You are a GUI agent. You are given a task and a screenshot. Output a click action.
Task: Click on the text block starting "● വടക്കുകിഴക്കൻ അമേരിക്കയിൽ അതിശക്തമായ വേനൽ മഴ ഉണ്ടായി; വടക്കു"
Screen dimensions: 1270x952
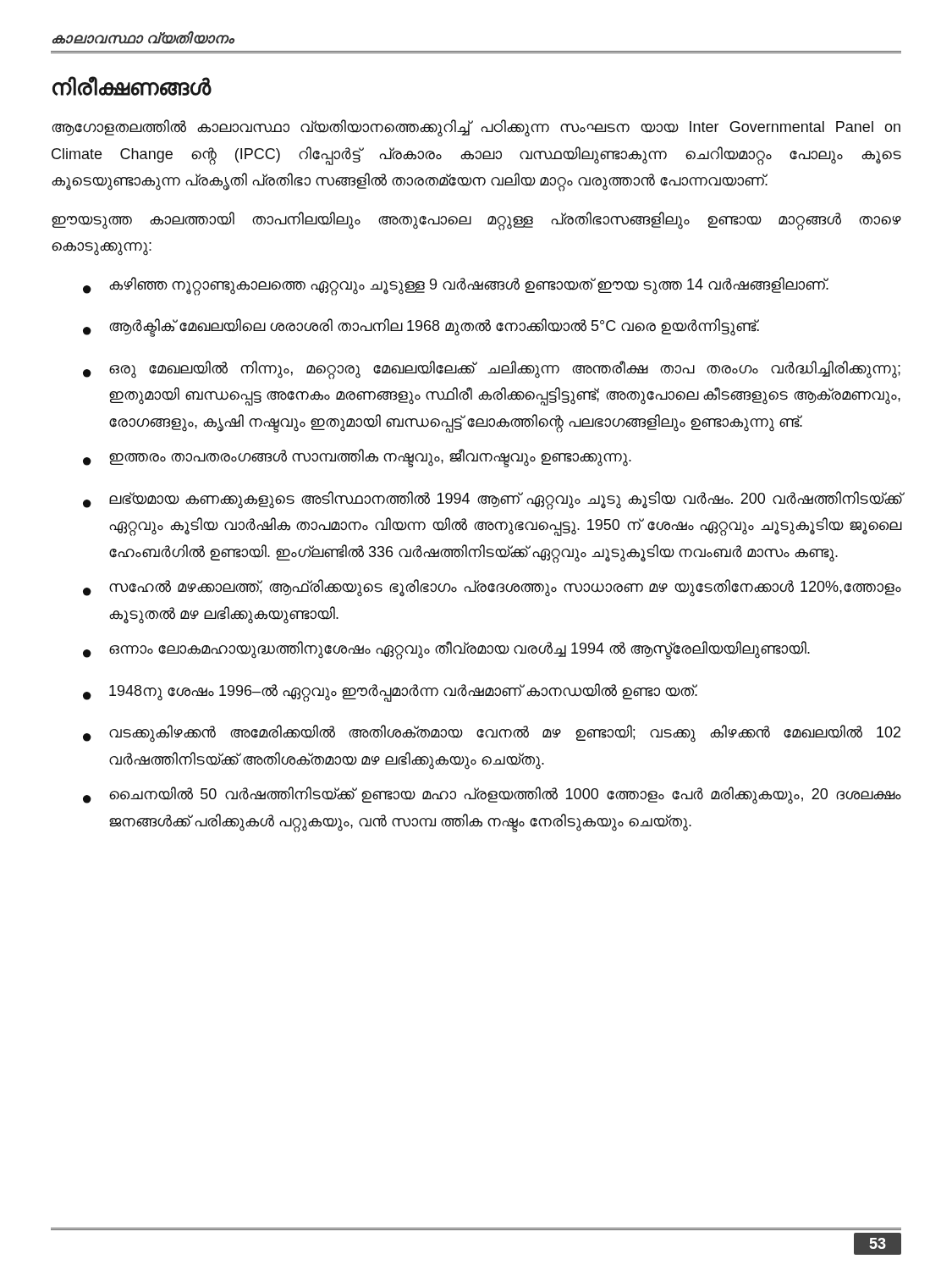tap(491, 746)
